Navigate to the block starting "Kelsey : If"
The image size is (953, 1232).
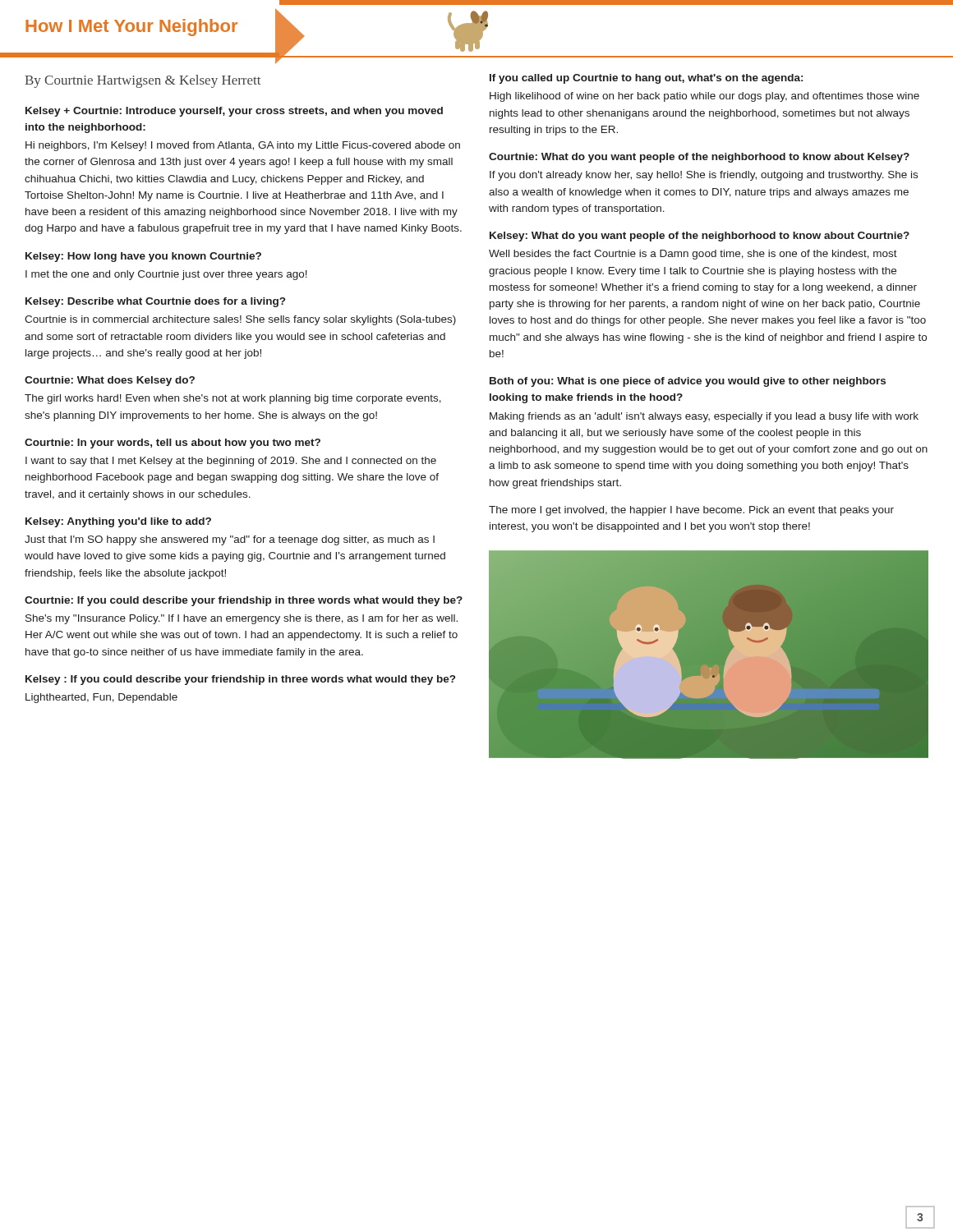tap(244, 687)
